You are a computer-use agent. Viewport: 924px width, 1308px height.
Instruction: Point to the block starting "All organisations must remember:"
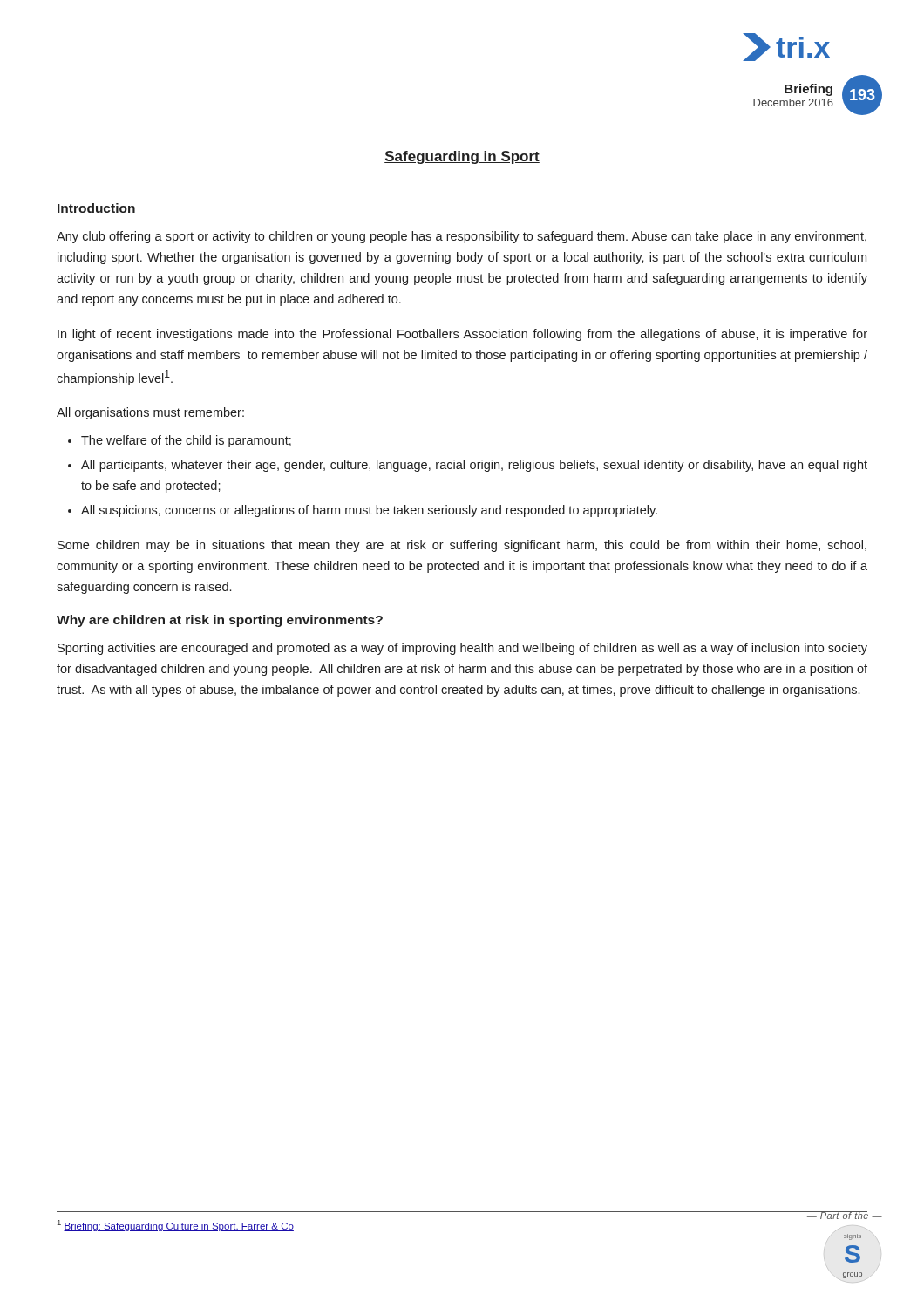(151, 413)
